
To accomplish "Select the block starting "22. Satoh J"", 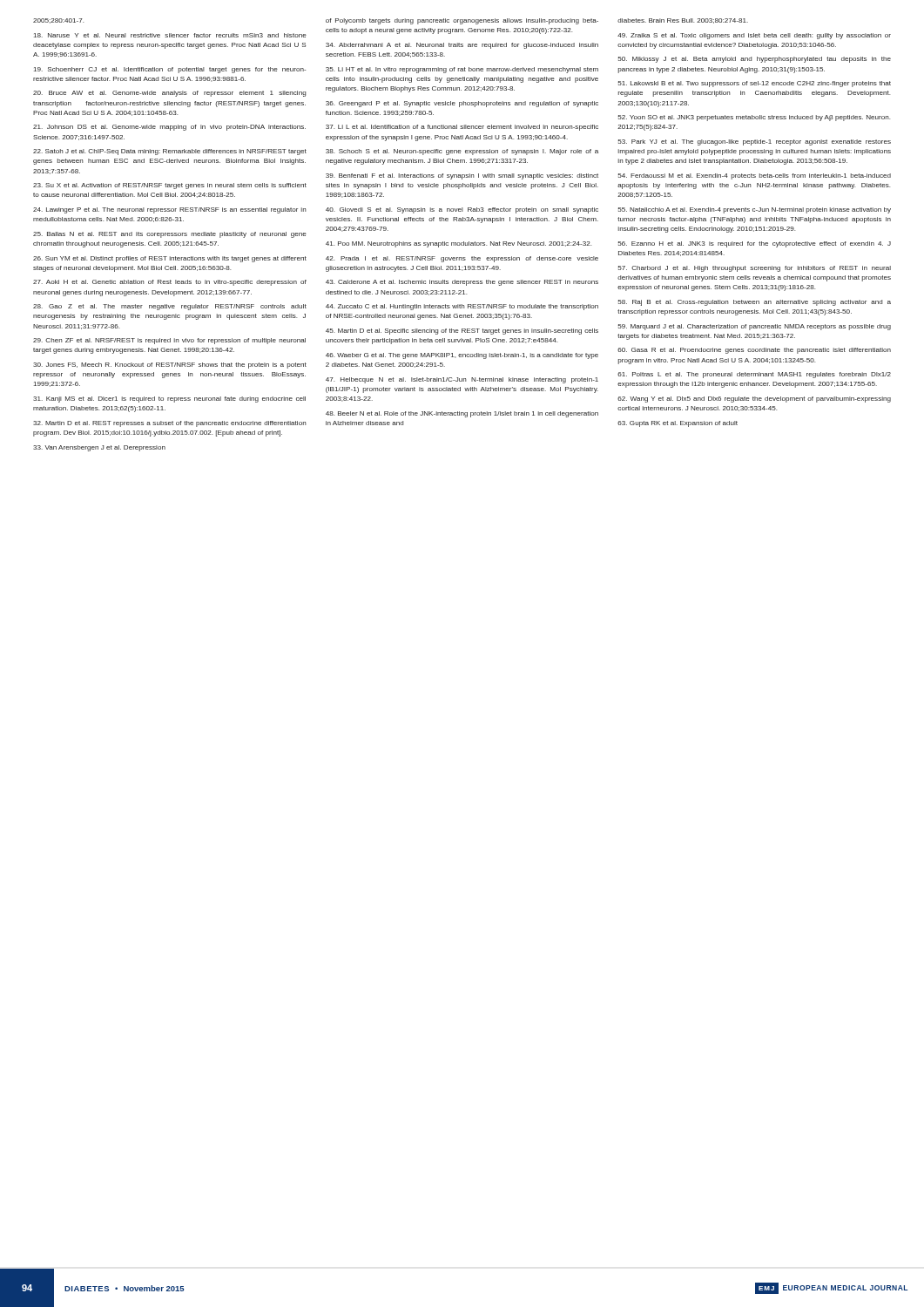I will tap(170, 161).
